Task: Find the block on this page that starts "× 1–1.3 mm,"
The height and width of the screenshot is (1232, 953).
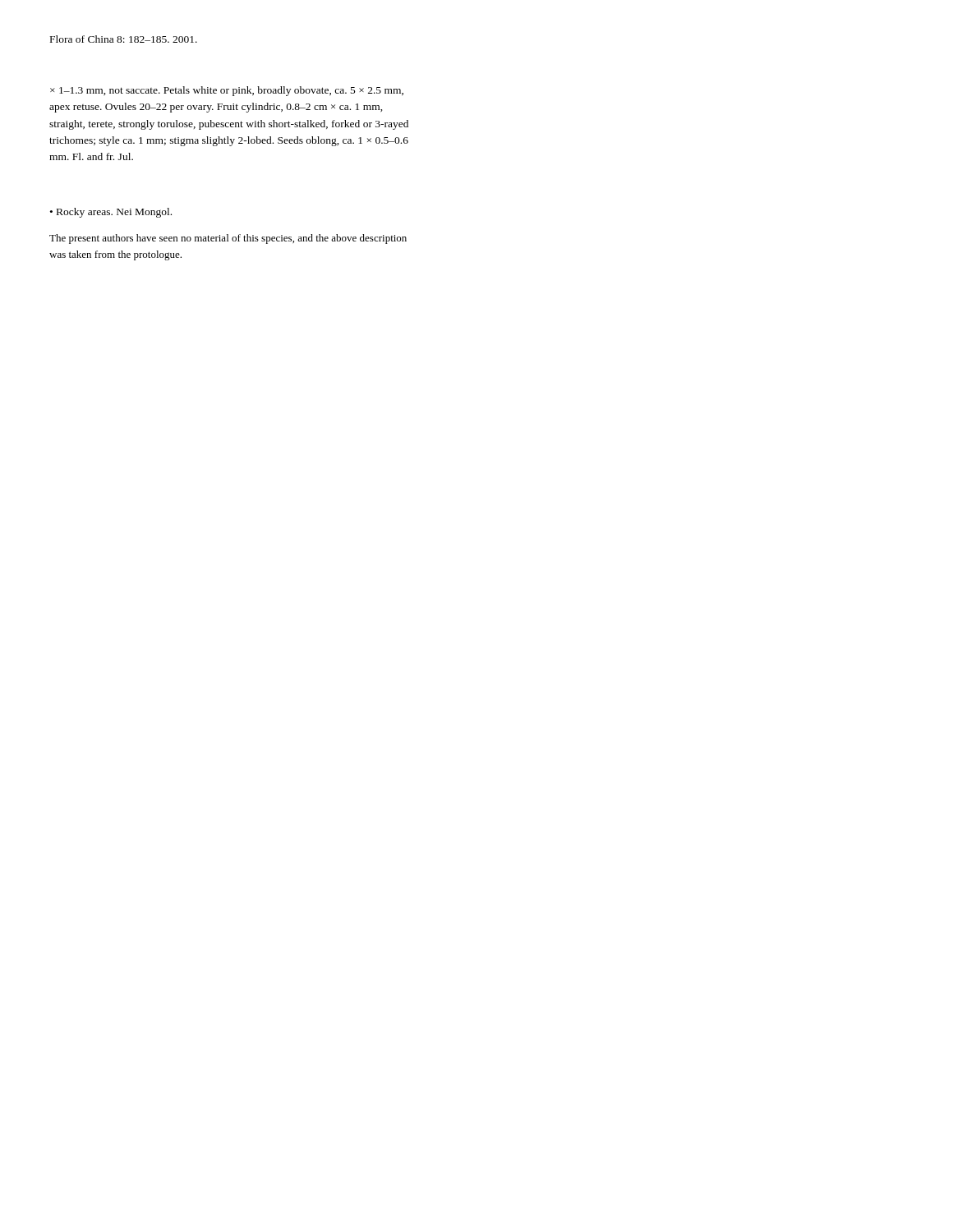Action: [x=229, y=123]
